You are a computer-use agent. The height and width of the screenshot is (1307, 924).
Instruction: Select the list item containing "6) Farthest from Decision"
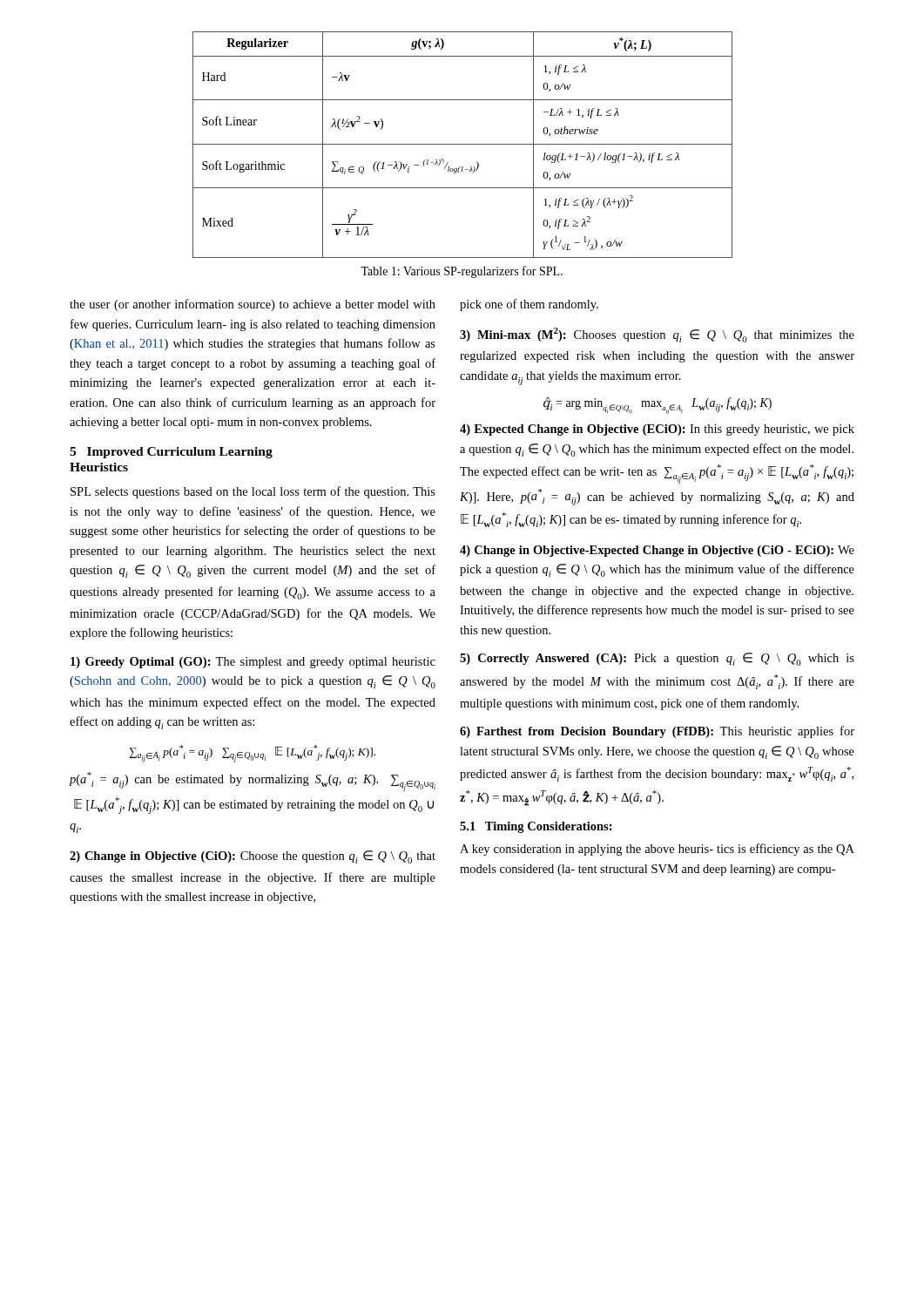(657, 765)
